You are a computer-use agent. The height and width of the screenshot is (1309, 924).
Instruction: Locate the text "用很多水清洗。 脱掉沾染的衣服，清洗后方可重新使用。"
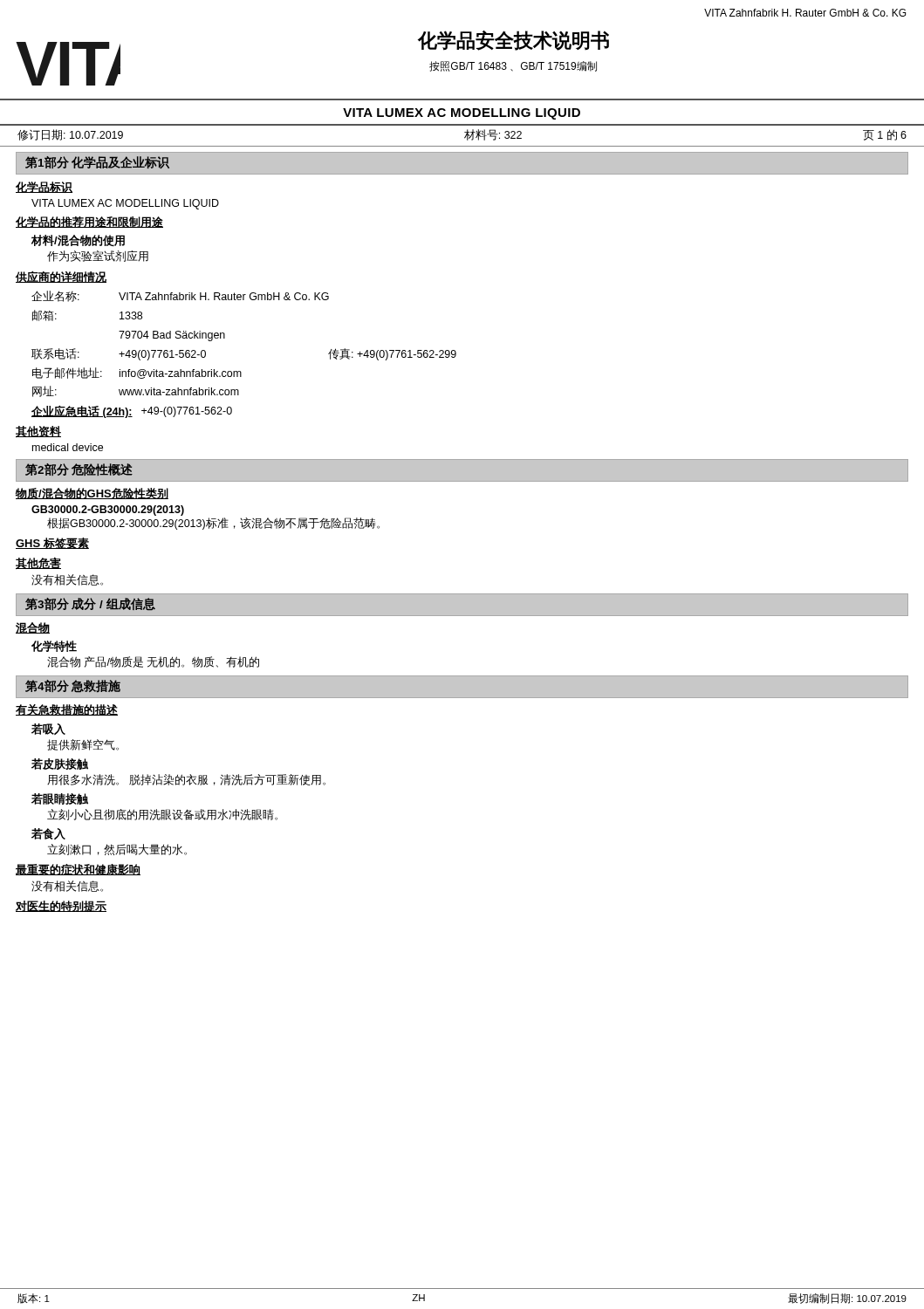click(x=190, y=780)
